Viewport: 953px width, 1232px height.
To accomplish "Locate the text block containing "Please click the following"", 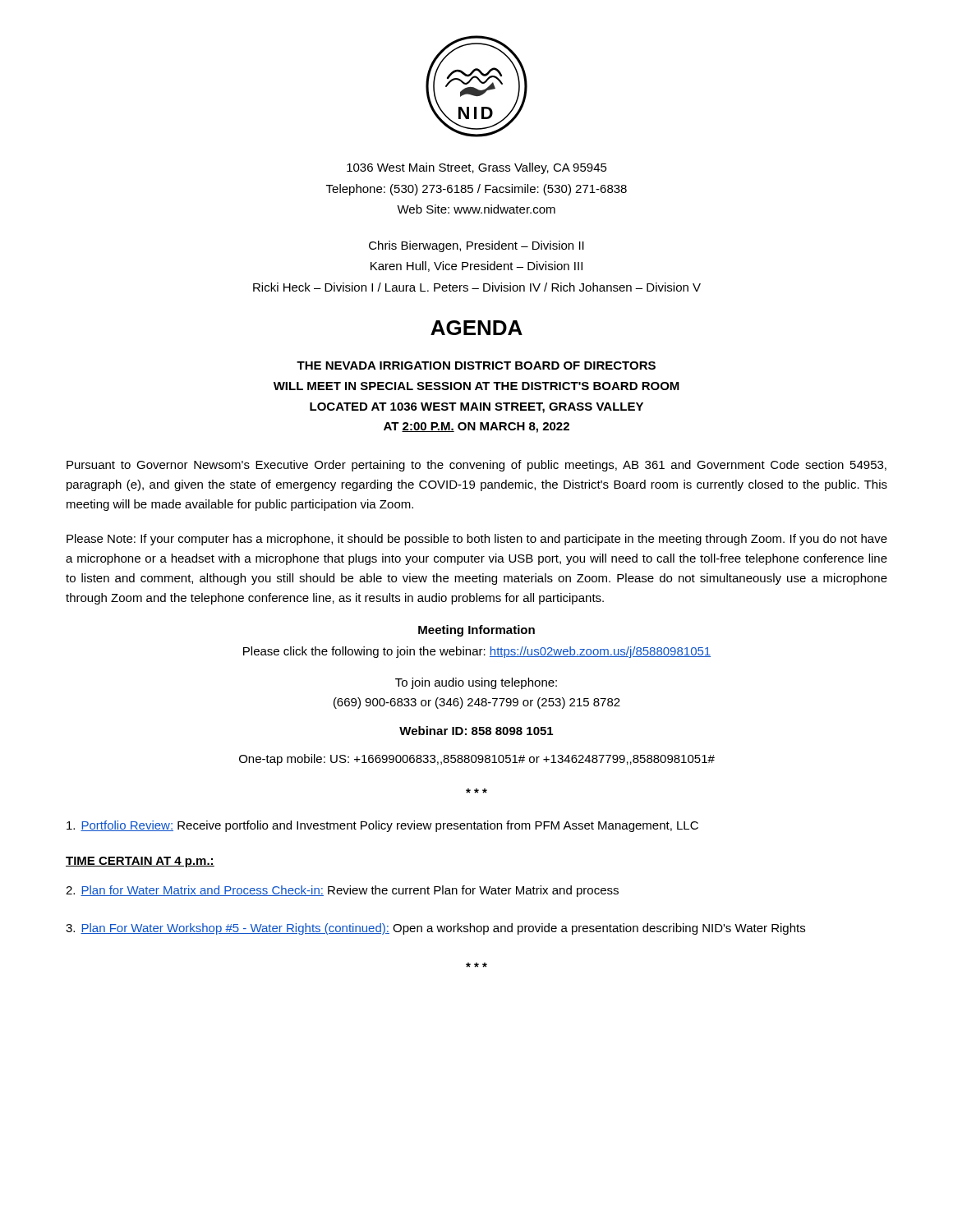I will point(476,651).
